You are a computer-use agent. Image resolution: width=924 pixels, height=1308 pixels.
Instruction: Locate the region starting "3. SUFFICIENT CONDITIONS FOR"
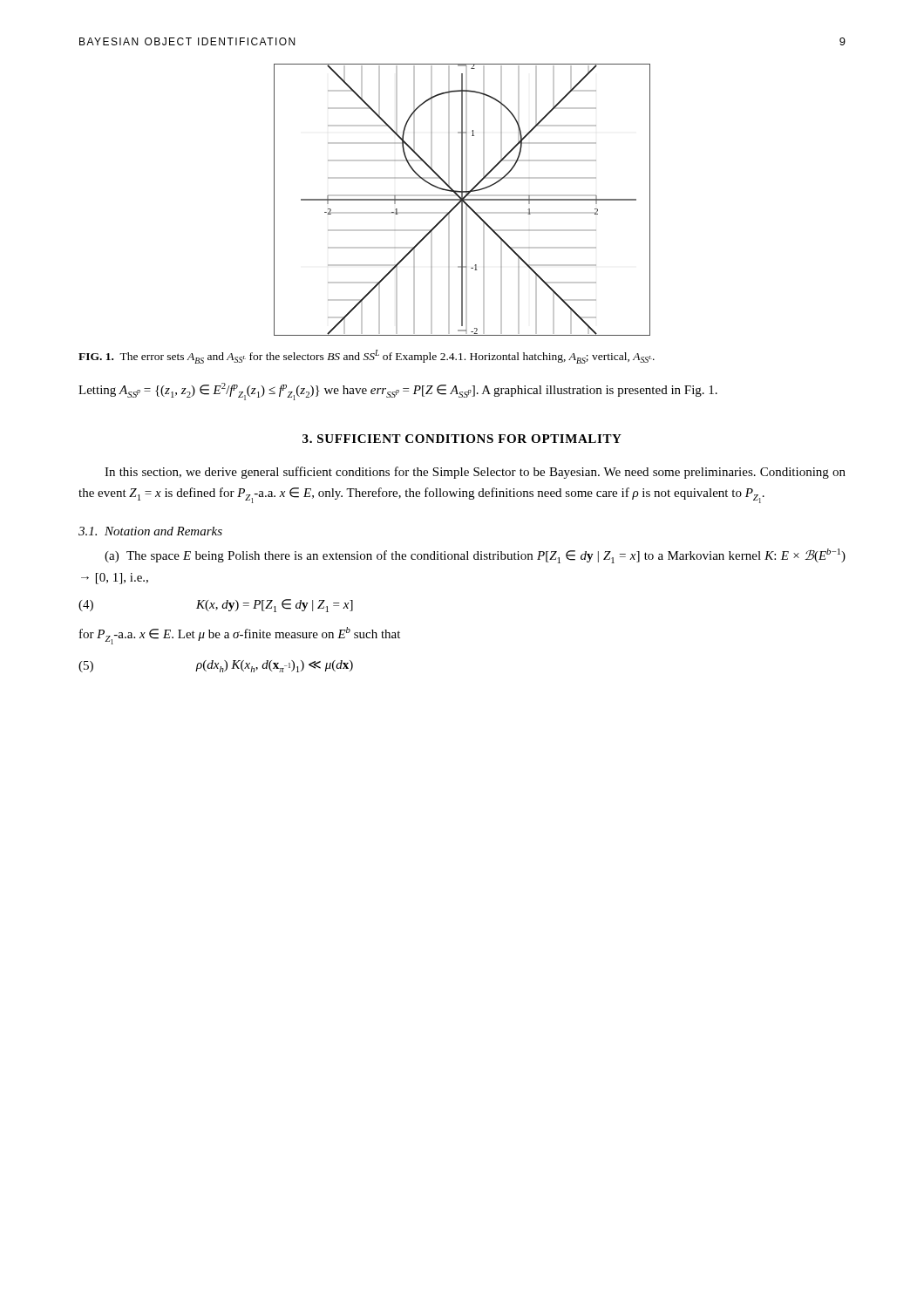click(462, 439)
